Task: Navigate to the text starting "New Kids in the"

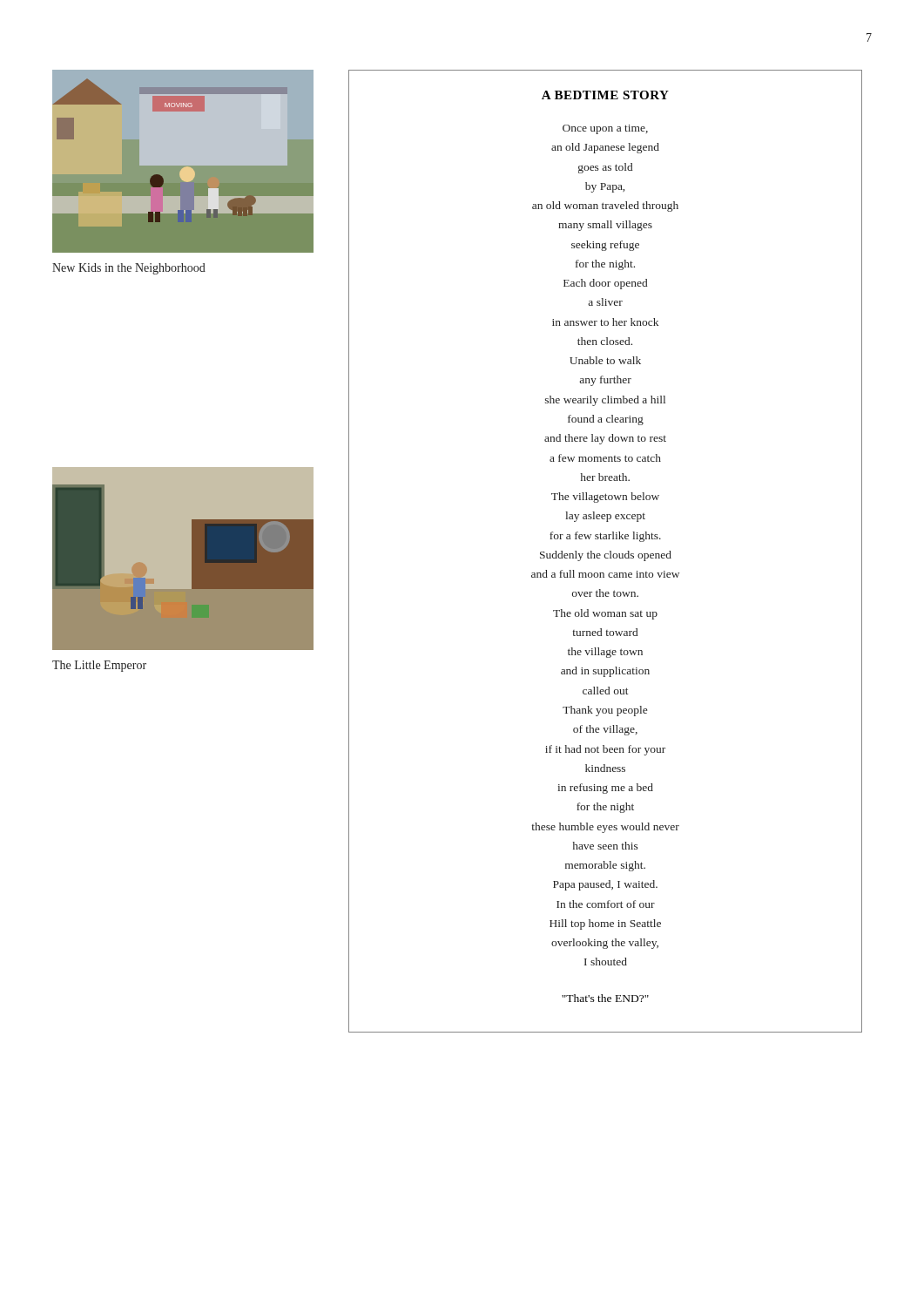Action: (129, 268)
